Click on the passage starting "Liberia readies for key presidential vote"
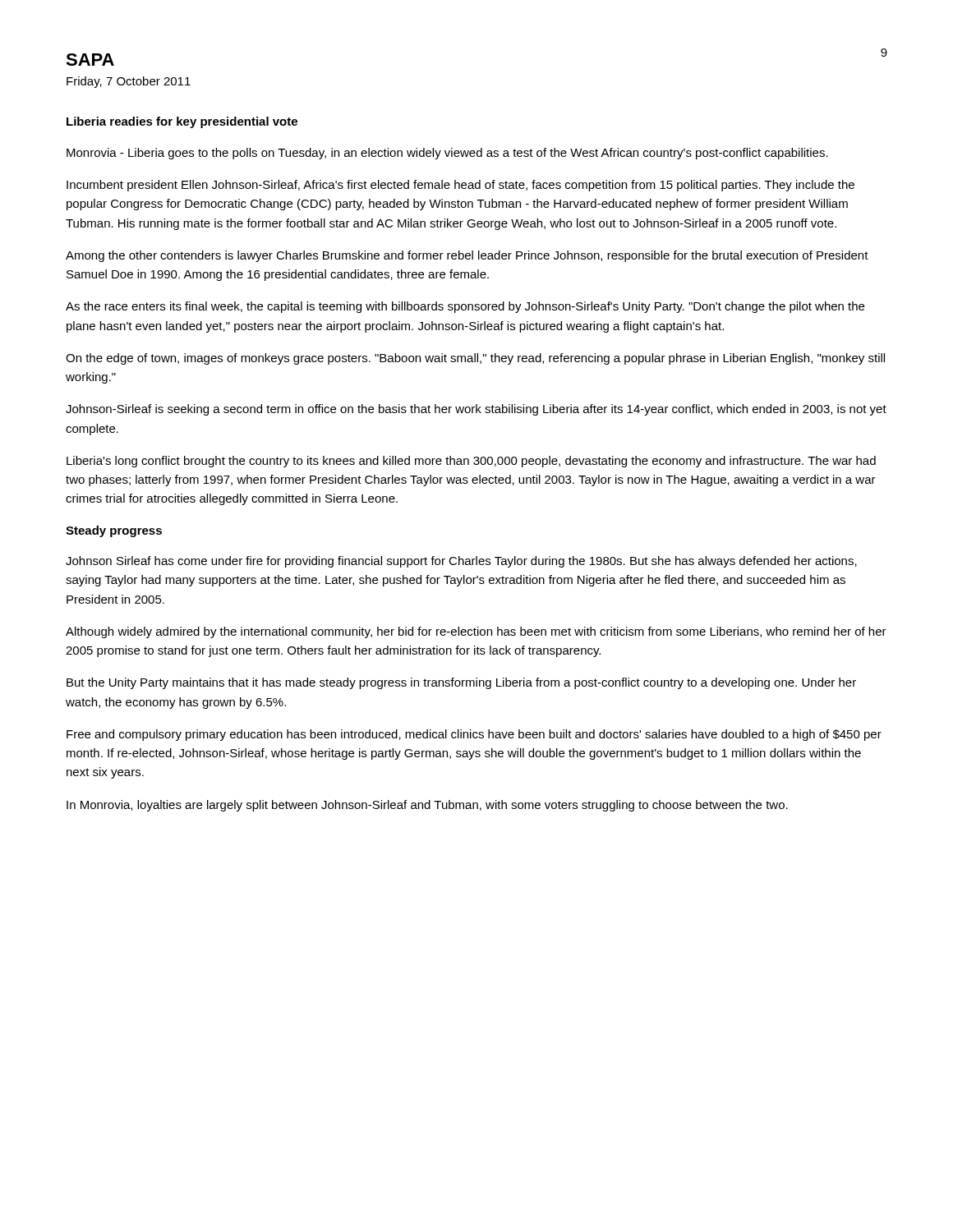 coord(182,121)
